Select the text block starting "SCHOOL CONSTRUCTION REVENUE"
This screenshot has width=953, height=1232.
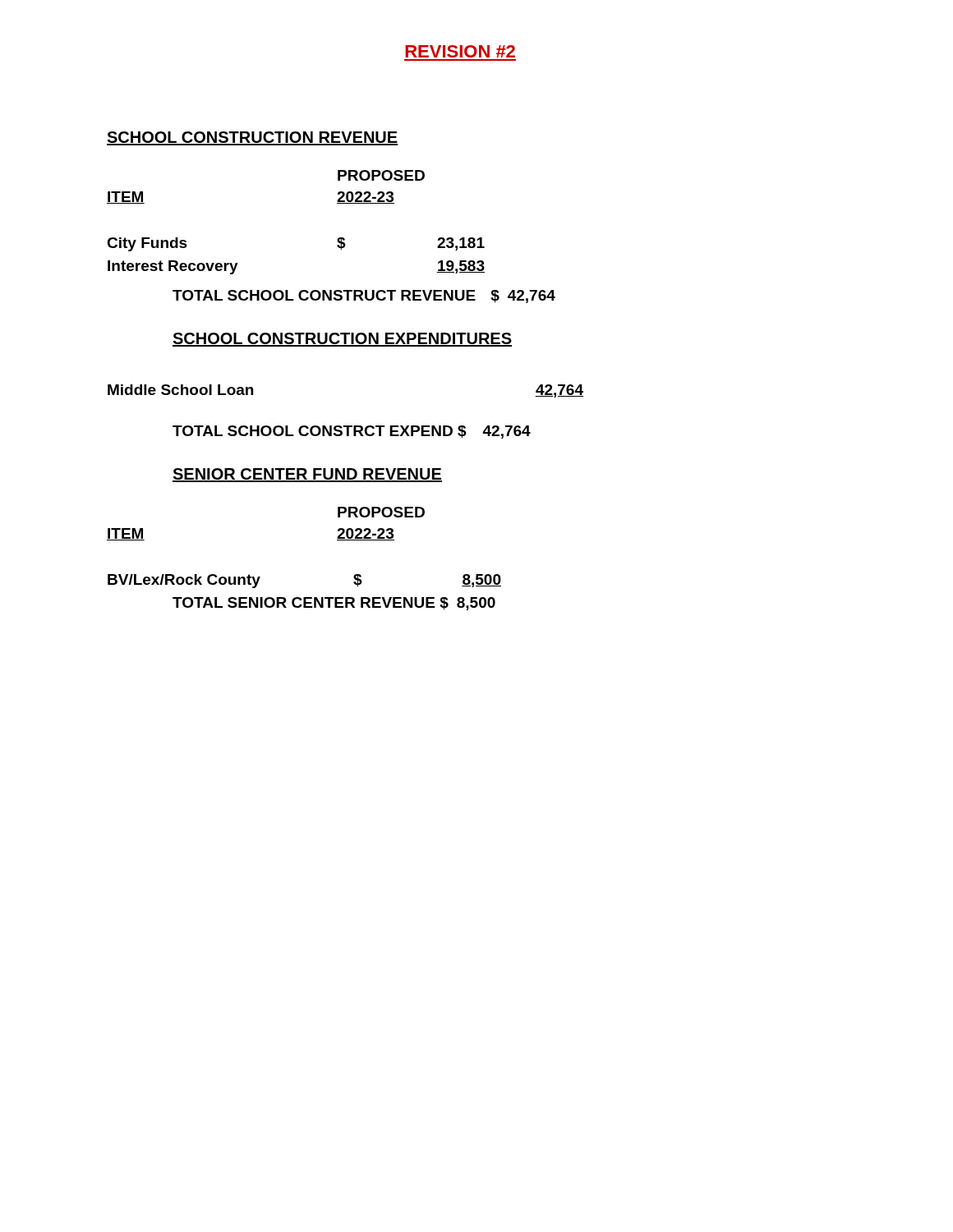pyautogui.click(x=252, y=137)
